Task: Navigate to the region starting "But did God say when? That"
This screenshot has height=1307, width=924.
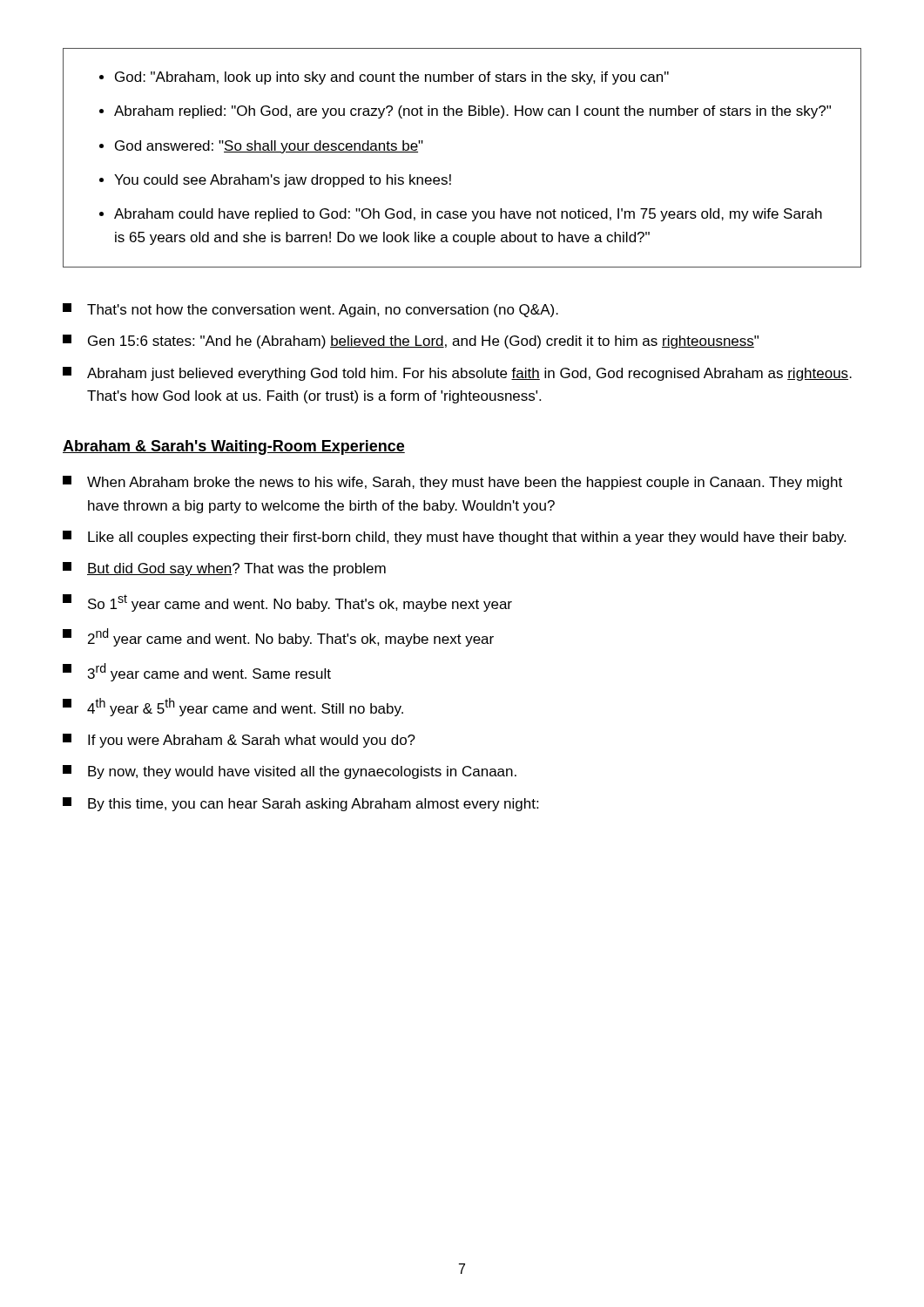Action: 224,569
